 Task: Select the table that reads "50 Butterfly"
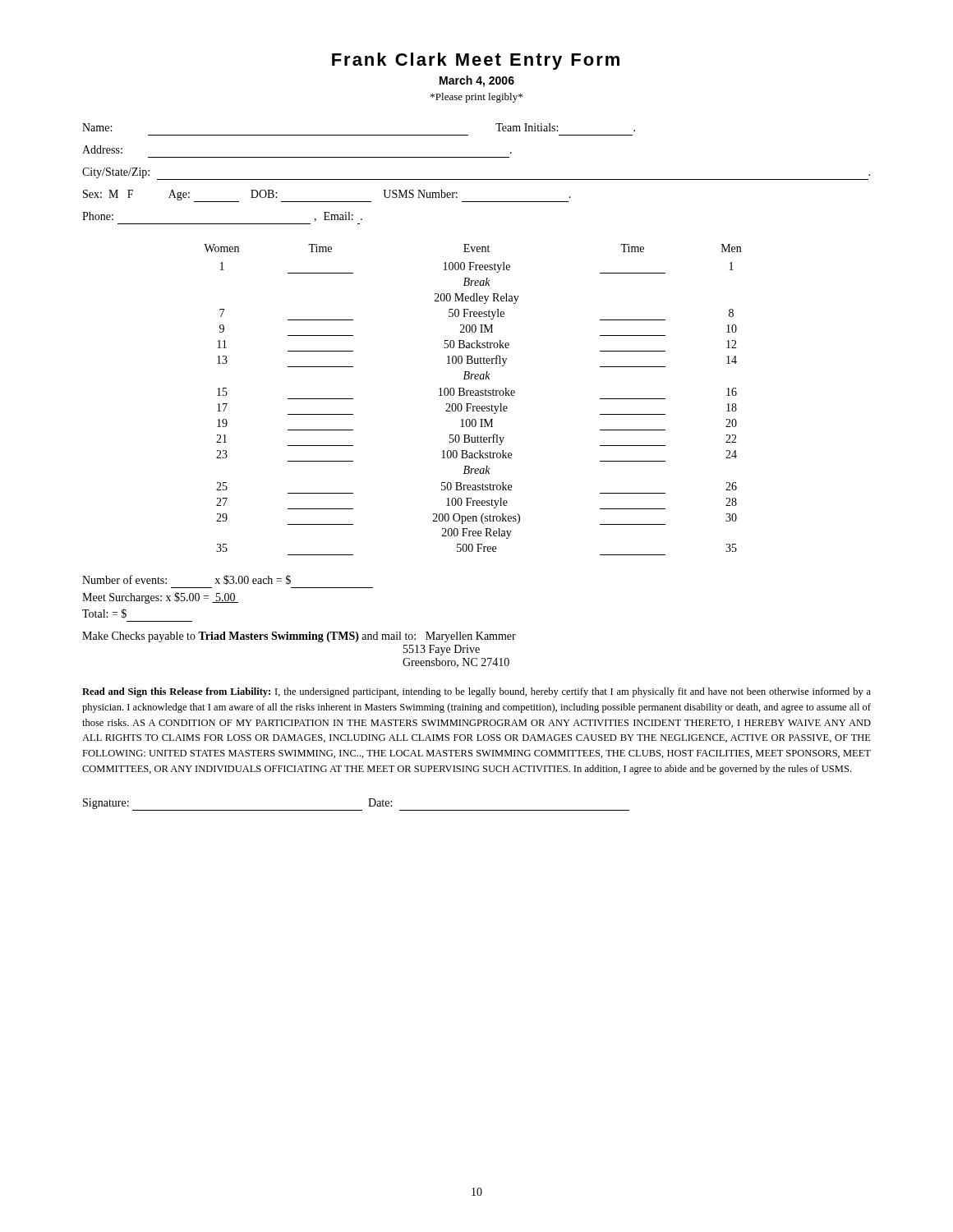click(476, 399)
